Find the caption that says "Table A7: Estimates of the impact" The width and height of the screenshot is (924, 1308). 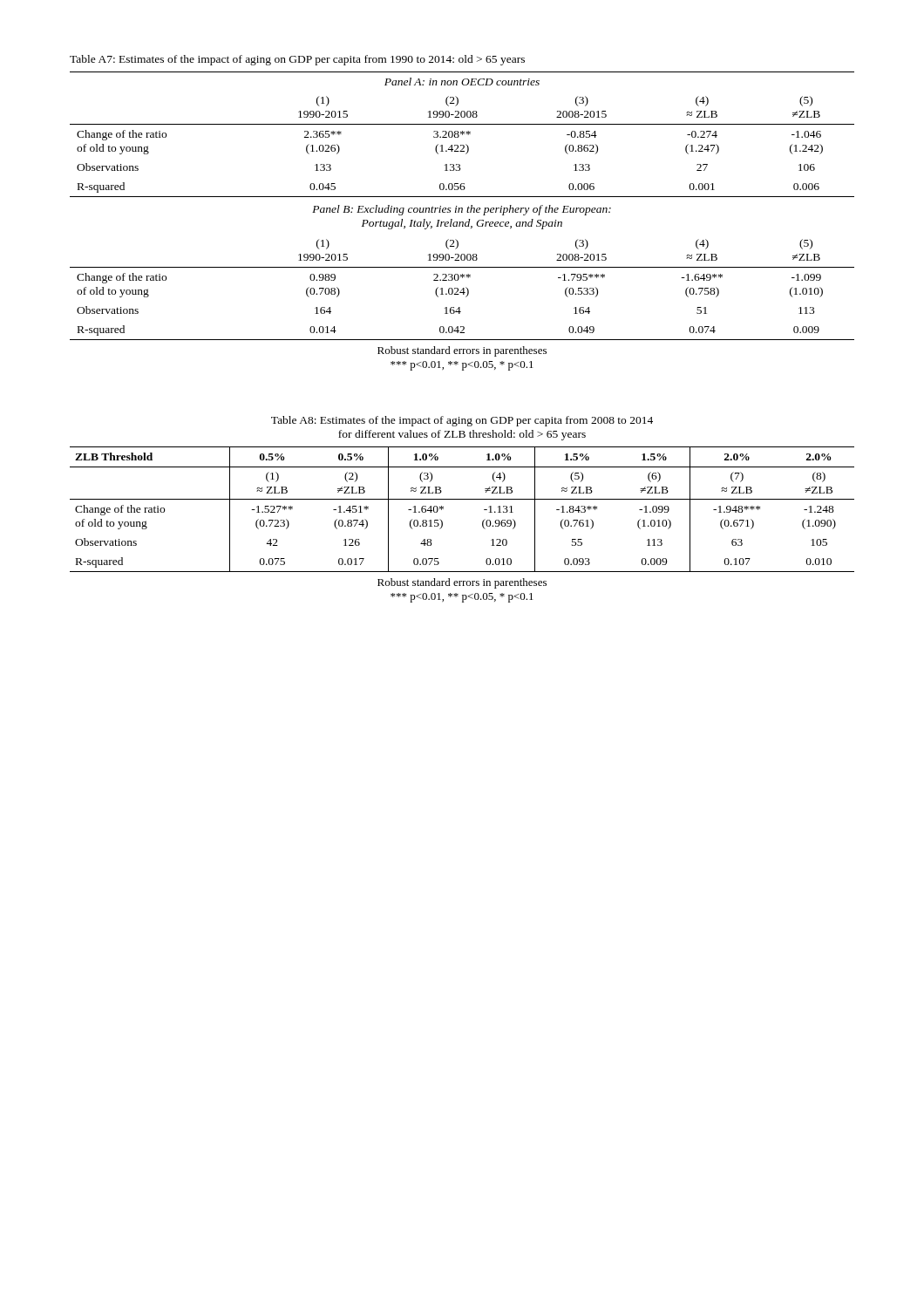297,59
